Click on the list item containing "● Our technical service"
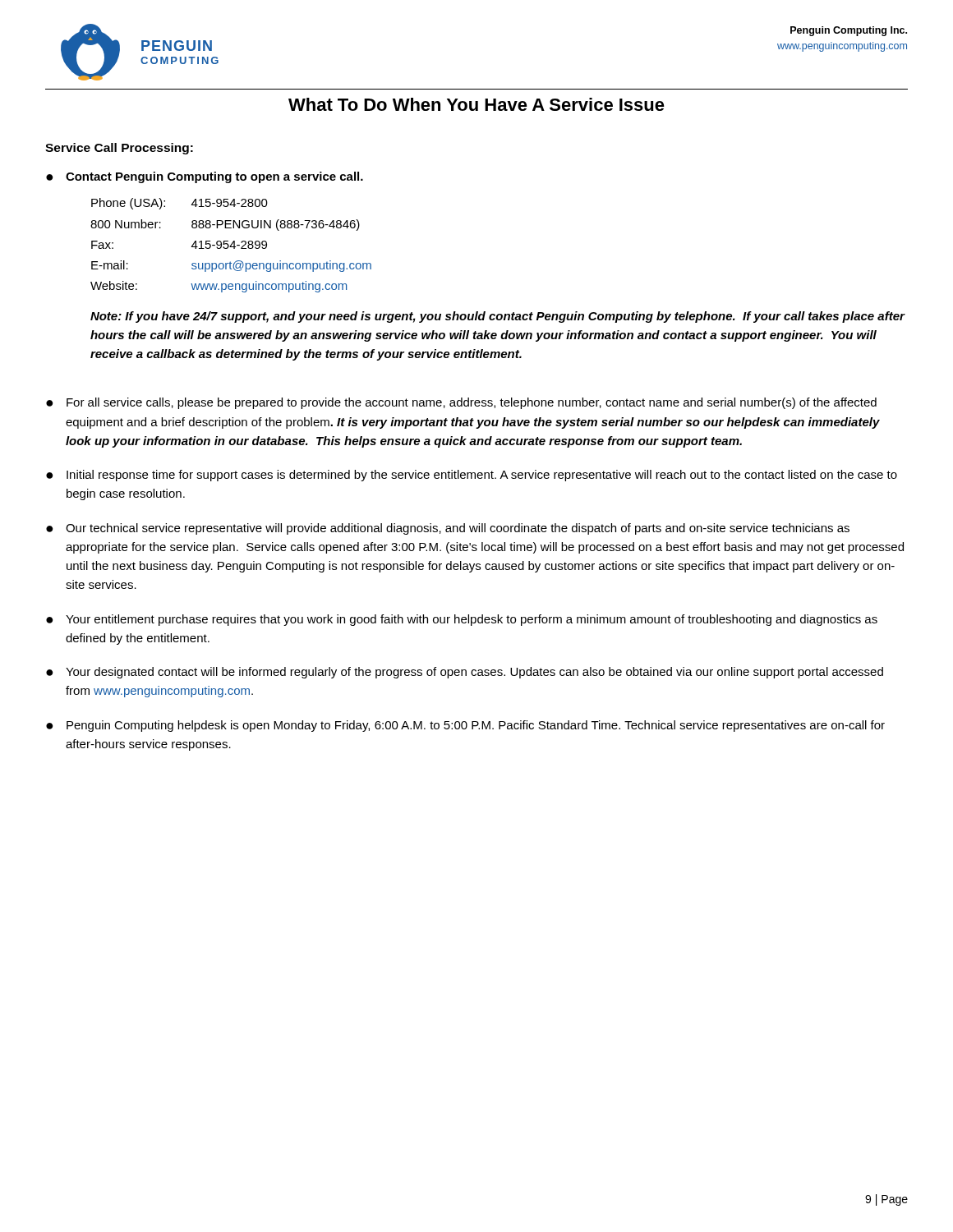The width and height of the screenshot is (953, 1232). pos(476,556)
